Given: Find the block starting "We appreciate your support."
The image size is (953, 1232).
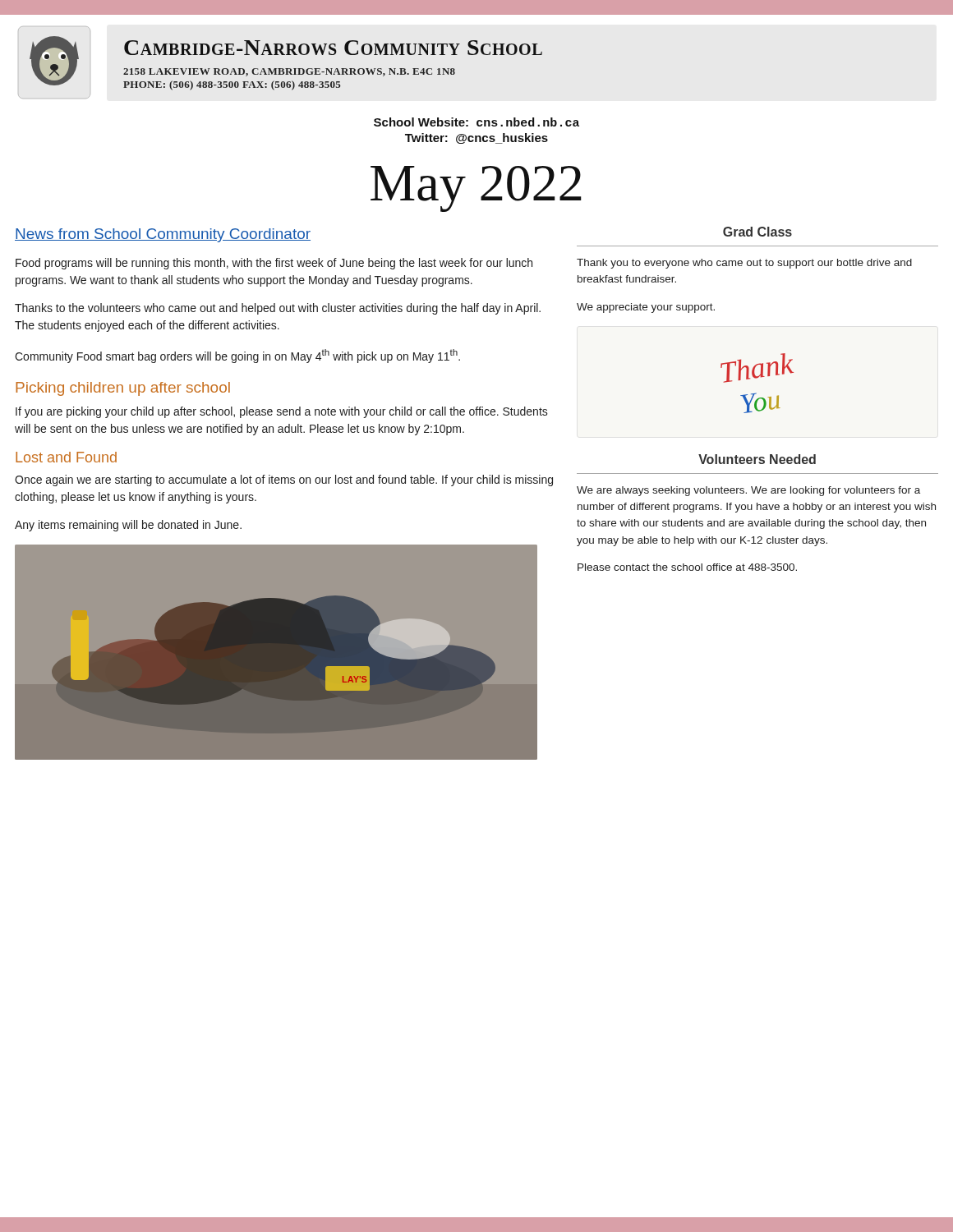Looking at the screenshot, I should coord(646,306).
